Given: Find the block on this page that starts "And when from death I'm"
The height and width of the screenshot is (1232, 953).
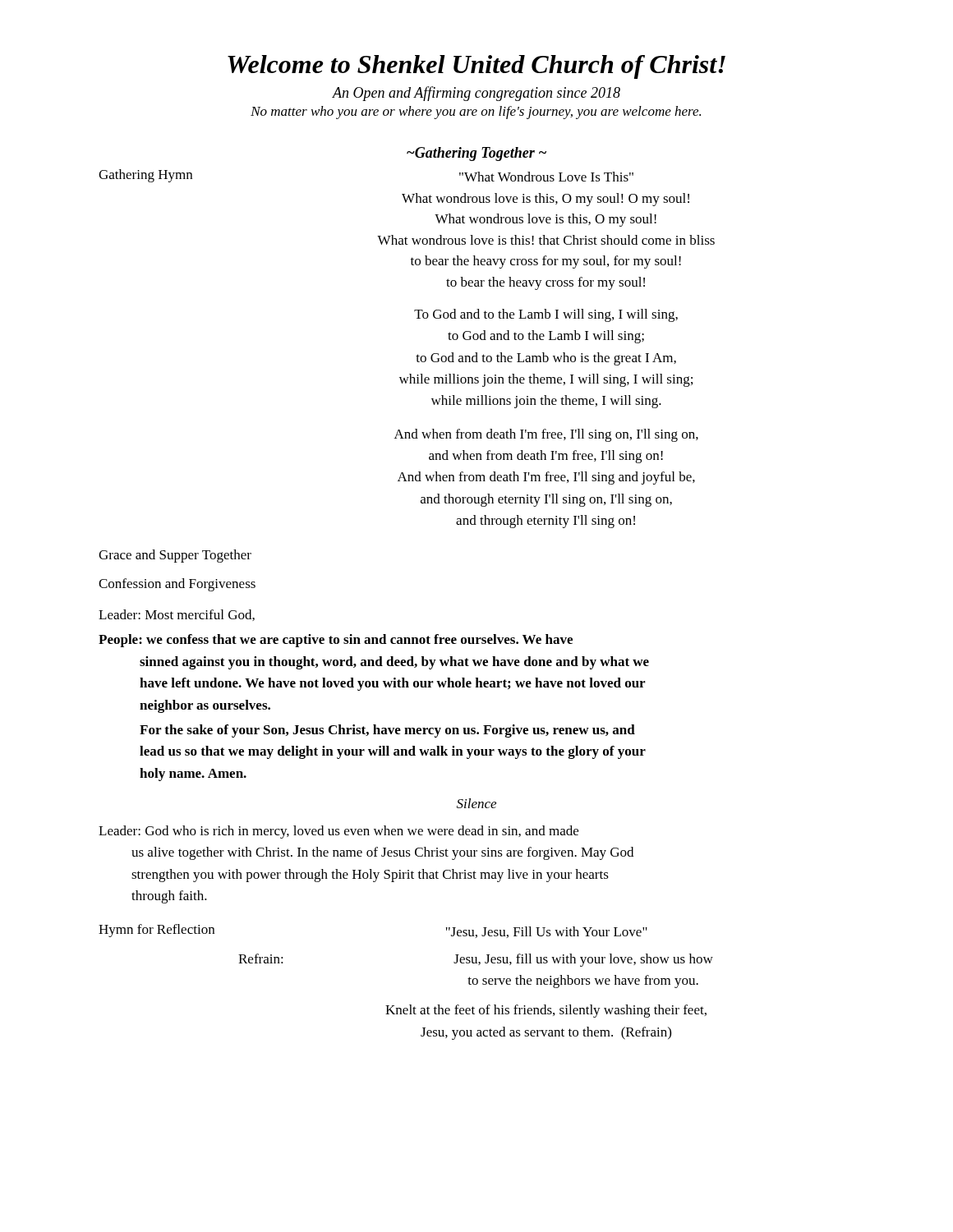Looking at the screenshot, I should coord(546,477).
